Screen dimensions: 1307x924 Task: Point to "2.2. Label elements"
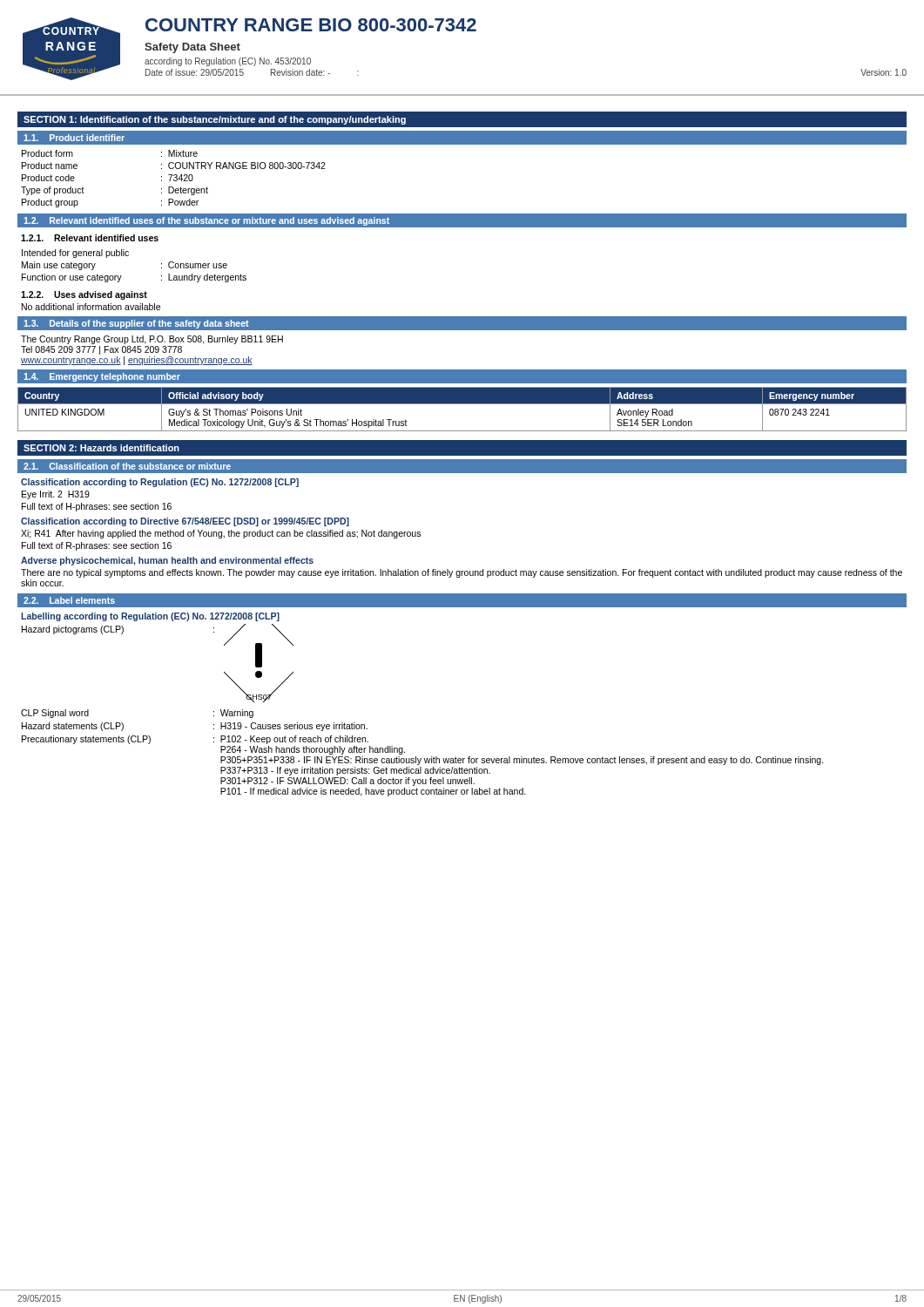coord(69,600)
